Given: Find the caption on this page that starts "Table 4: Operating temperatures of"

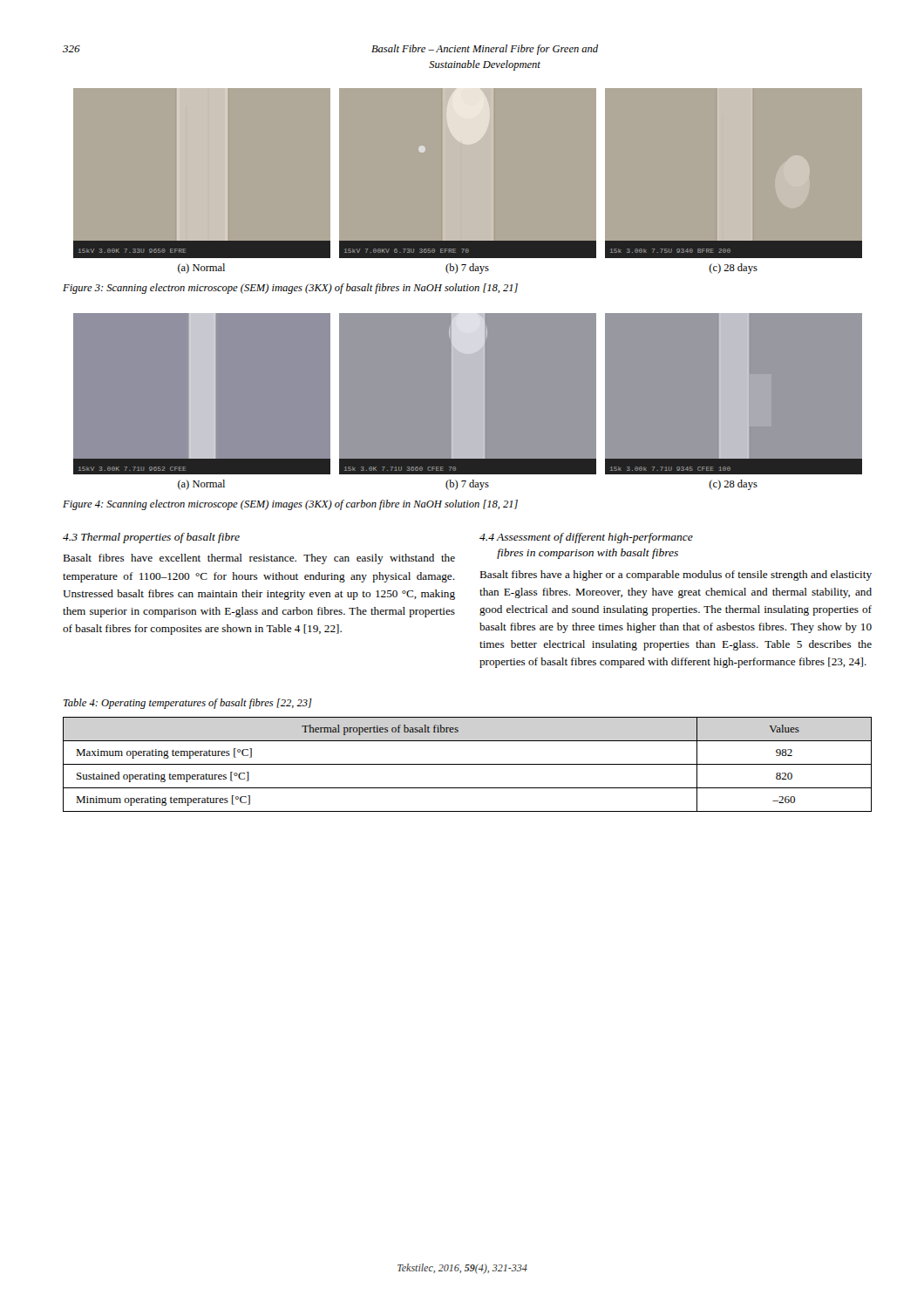Looking at the screenshot, I should 187,703.
